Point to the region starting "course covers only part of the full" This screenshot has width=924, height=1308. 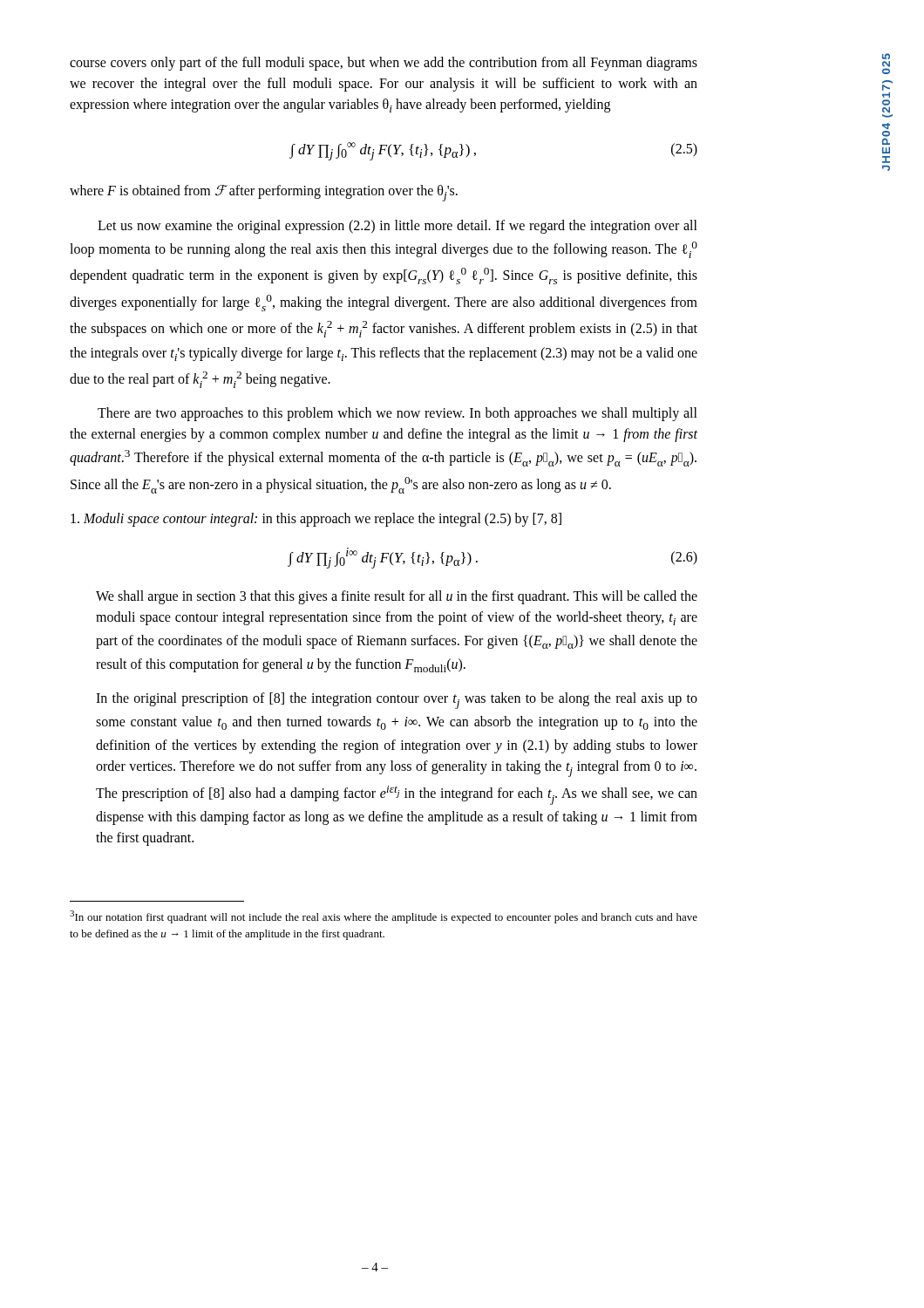[384, 85]
